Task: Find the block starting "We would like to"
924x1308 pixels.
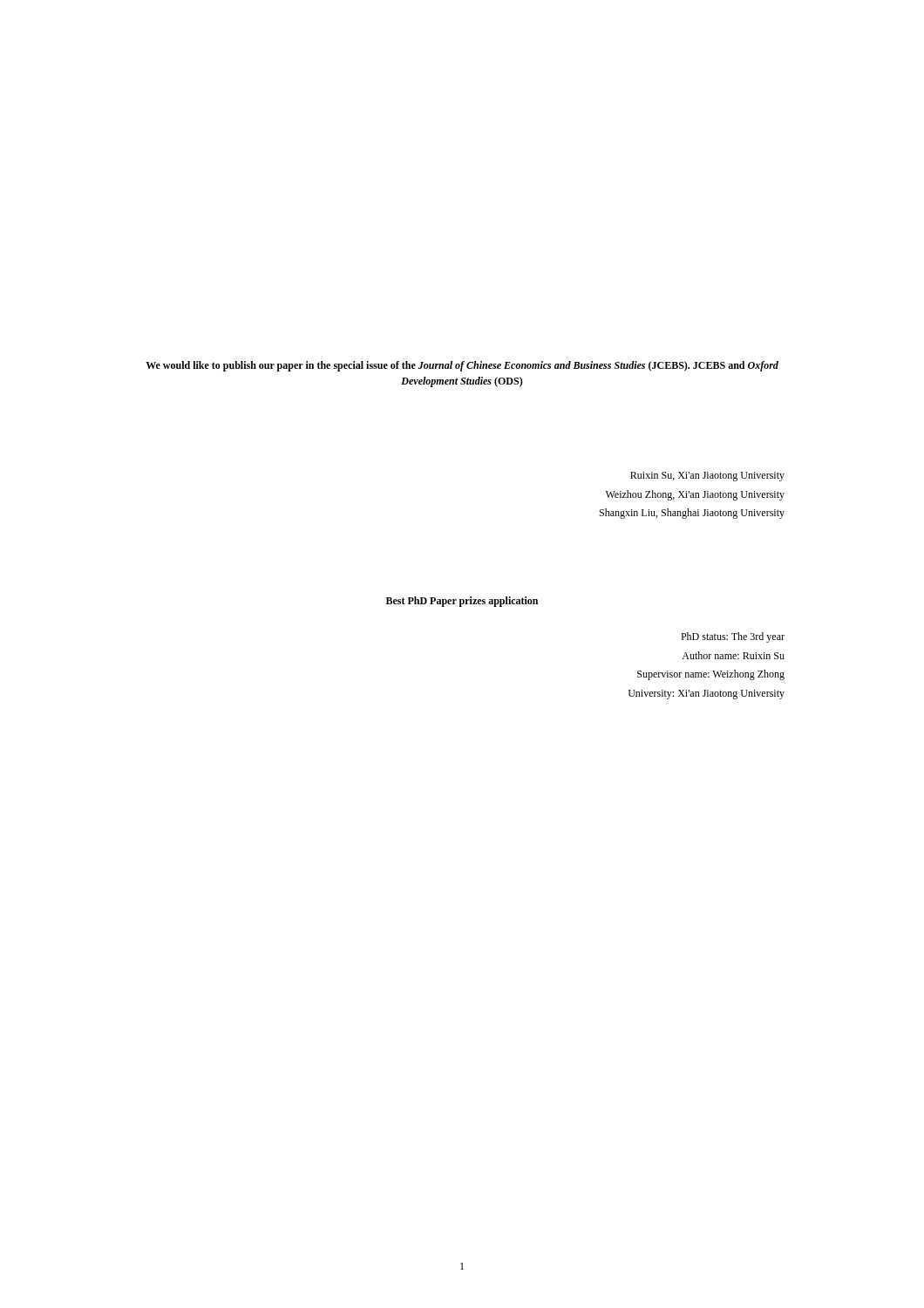Action: [x=462, y=373]
